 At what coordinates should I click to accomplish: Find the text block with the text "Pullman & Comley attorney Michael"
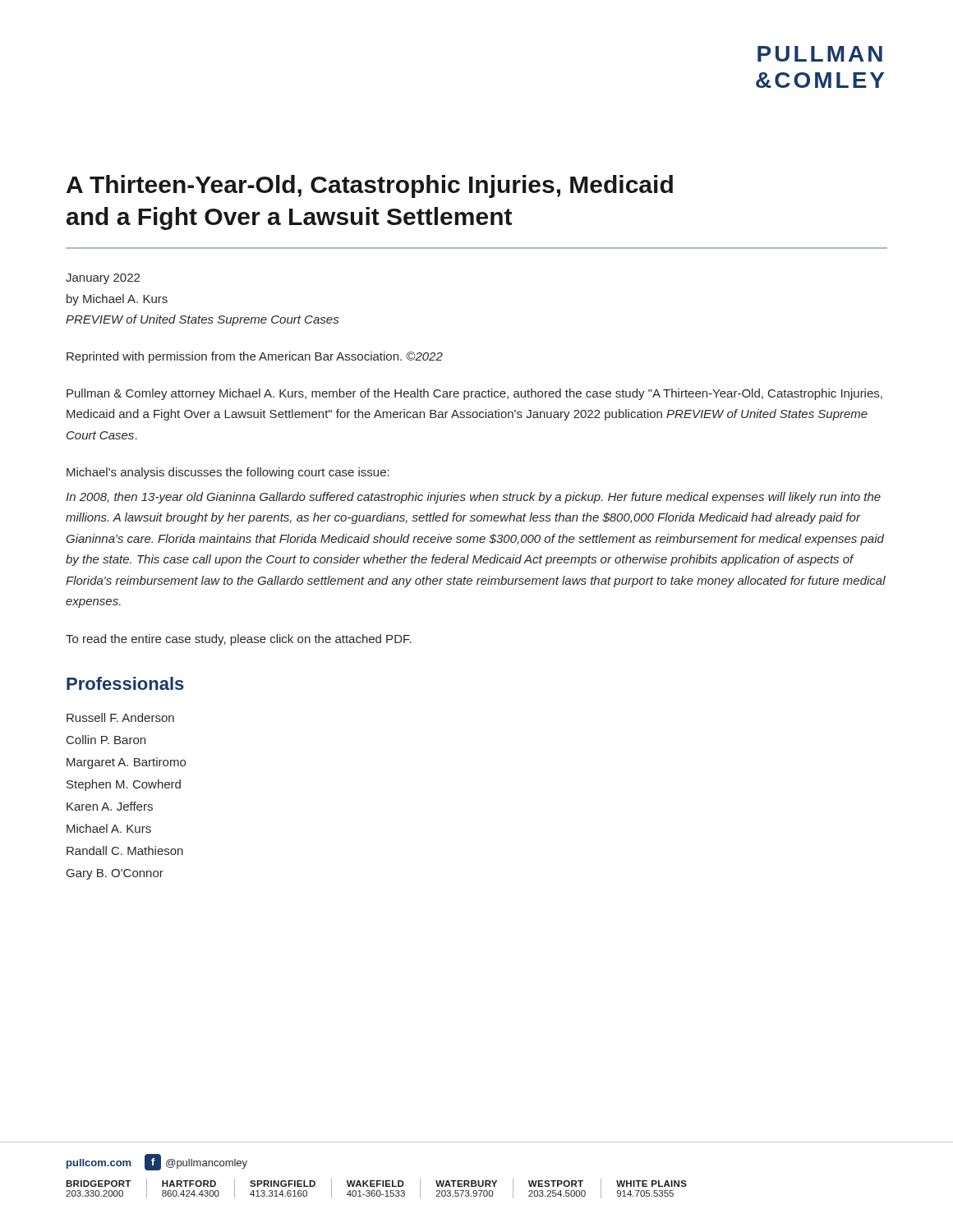coord(474,414)
